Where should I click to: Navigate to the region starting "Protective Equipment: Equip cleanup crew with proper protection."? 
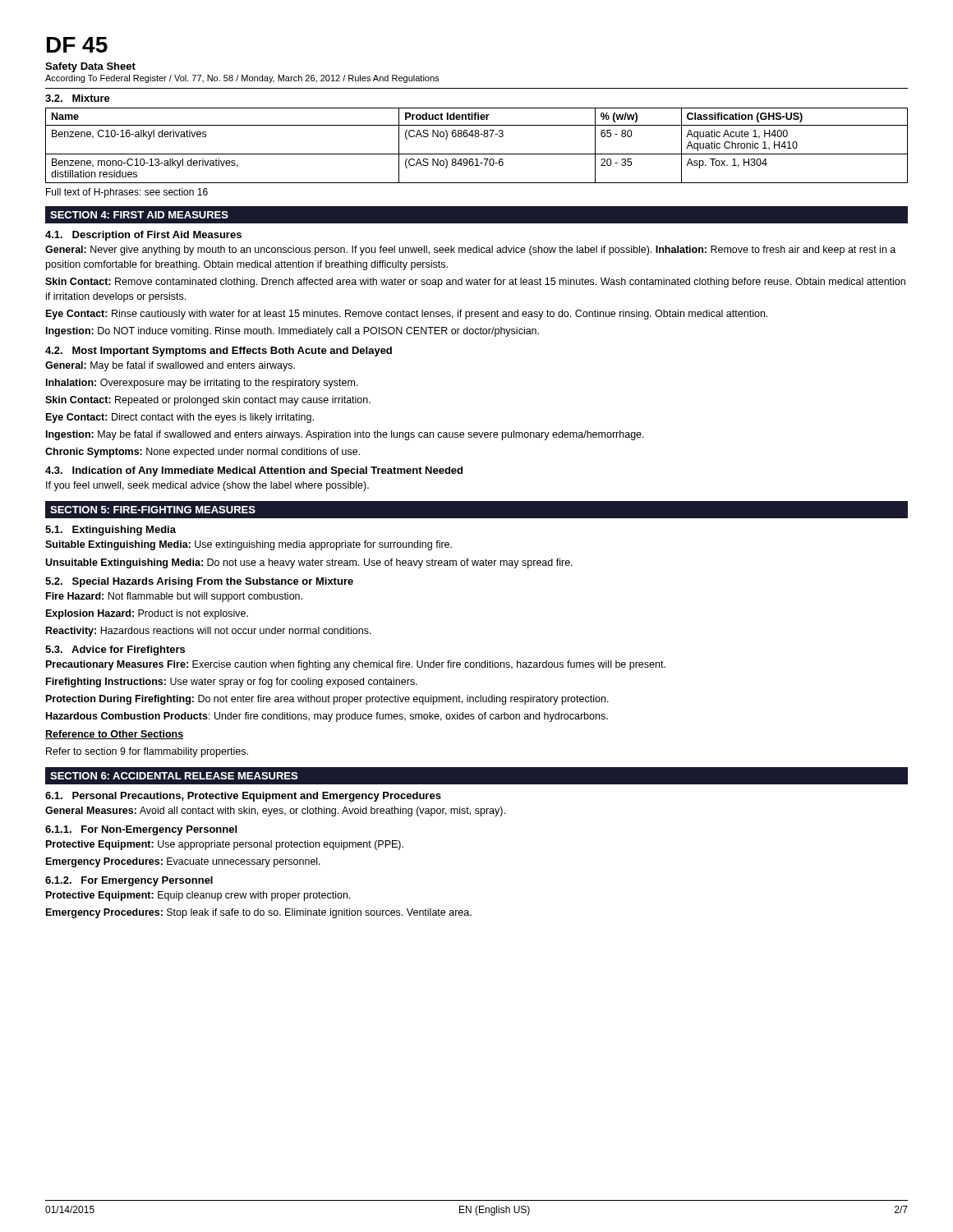click(x=198, y=895)
